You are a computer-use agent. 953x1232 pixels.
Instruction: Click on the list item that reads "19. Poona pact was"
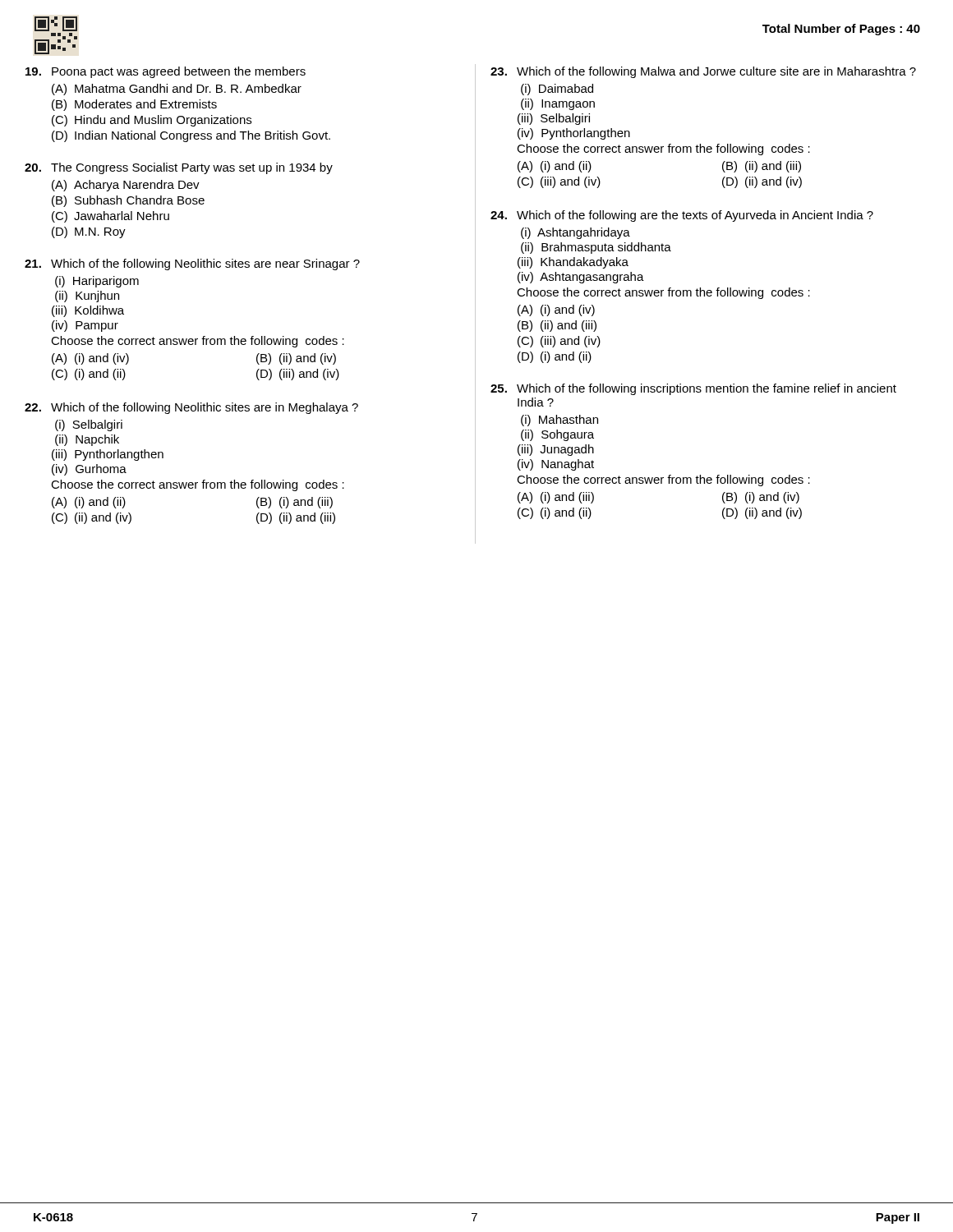(x=242, y=103)
